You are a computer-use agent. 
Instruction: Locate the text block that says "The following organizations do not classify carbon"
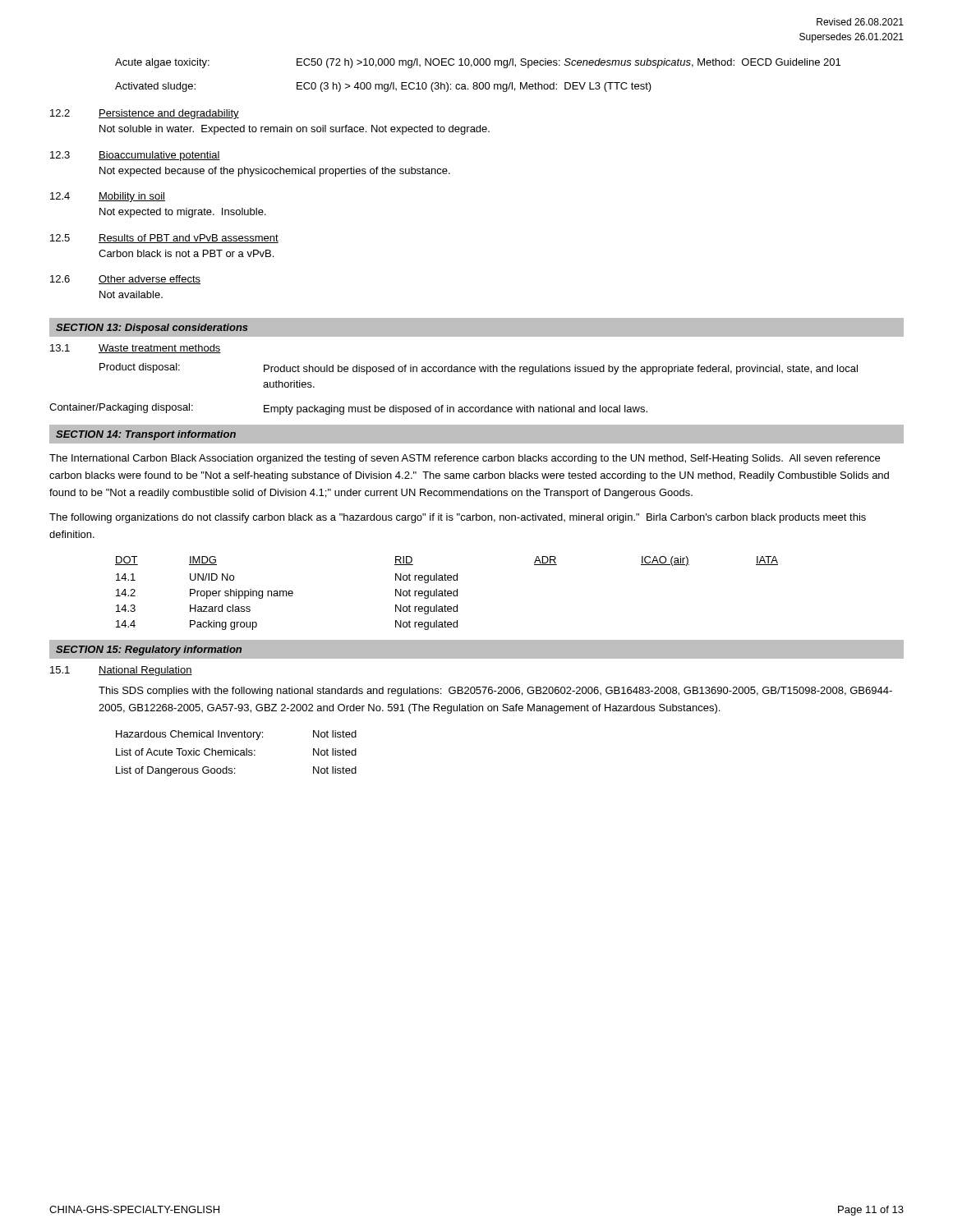[x=458, y=526]
